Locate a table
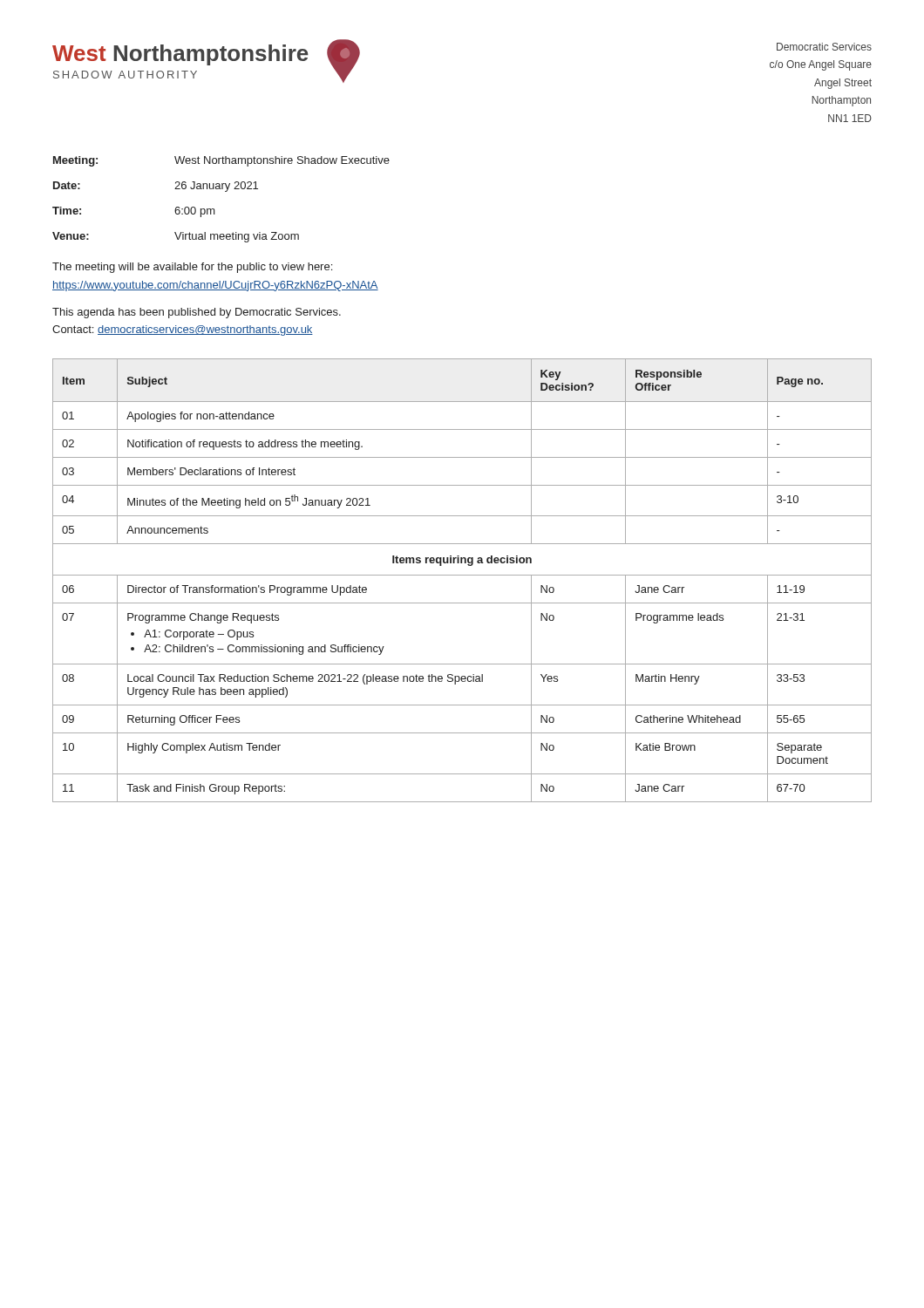This screenshot has height=1308, width=924. (x=462, y=581)
